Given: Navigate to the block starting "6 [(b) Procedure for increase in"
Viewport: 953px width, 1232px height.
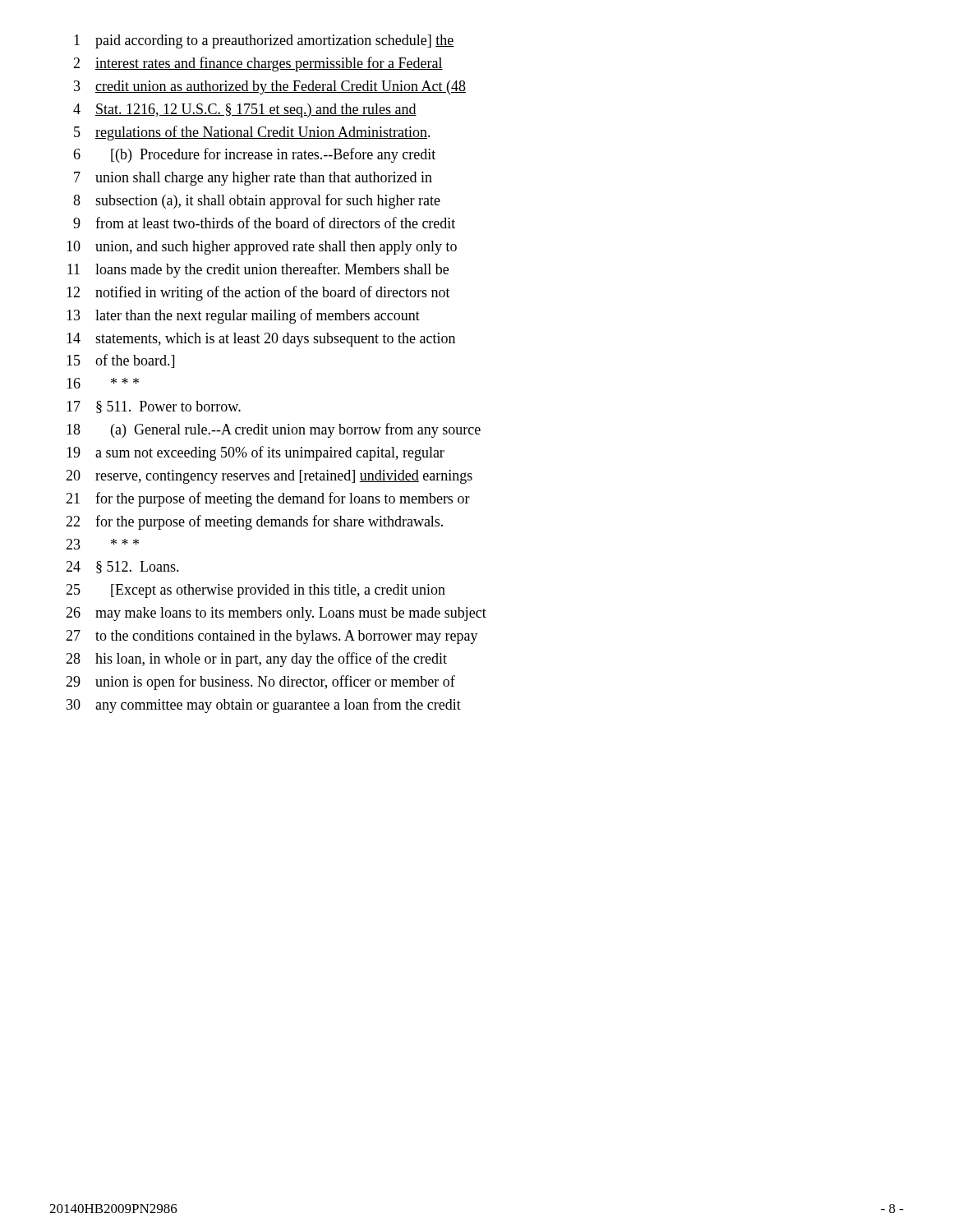Looking at the screenshot, I should (254, 155).
